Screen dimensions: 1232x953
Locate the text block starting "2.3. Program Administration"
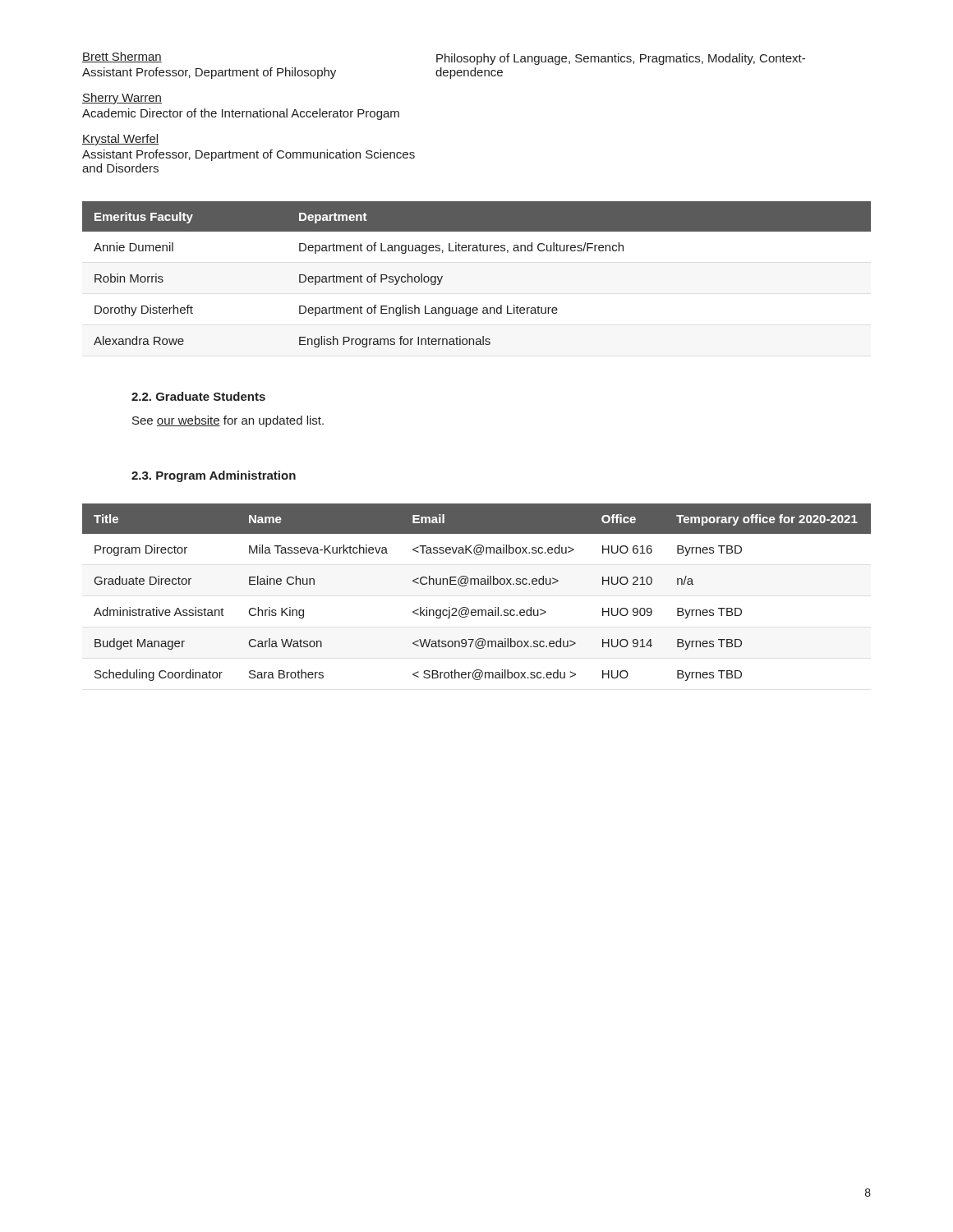coord(214,475)
